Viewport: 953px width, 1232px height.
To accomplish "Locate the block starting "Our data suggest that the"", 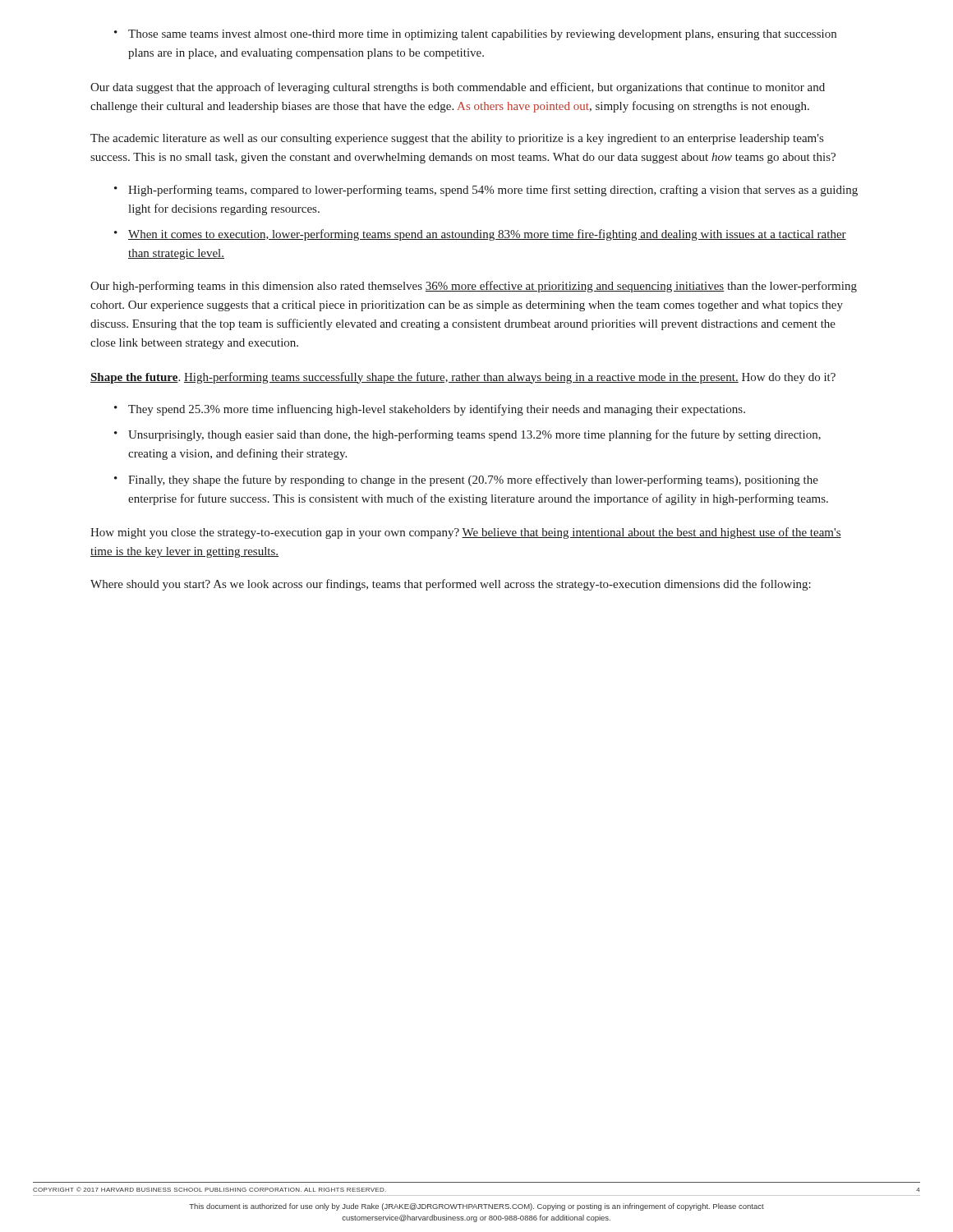I will click(x=476, y=97).
